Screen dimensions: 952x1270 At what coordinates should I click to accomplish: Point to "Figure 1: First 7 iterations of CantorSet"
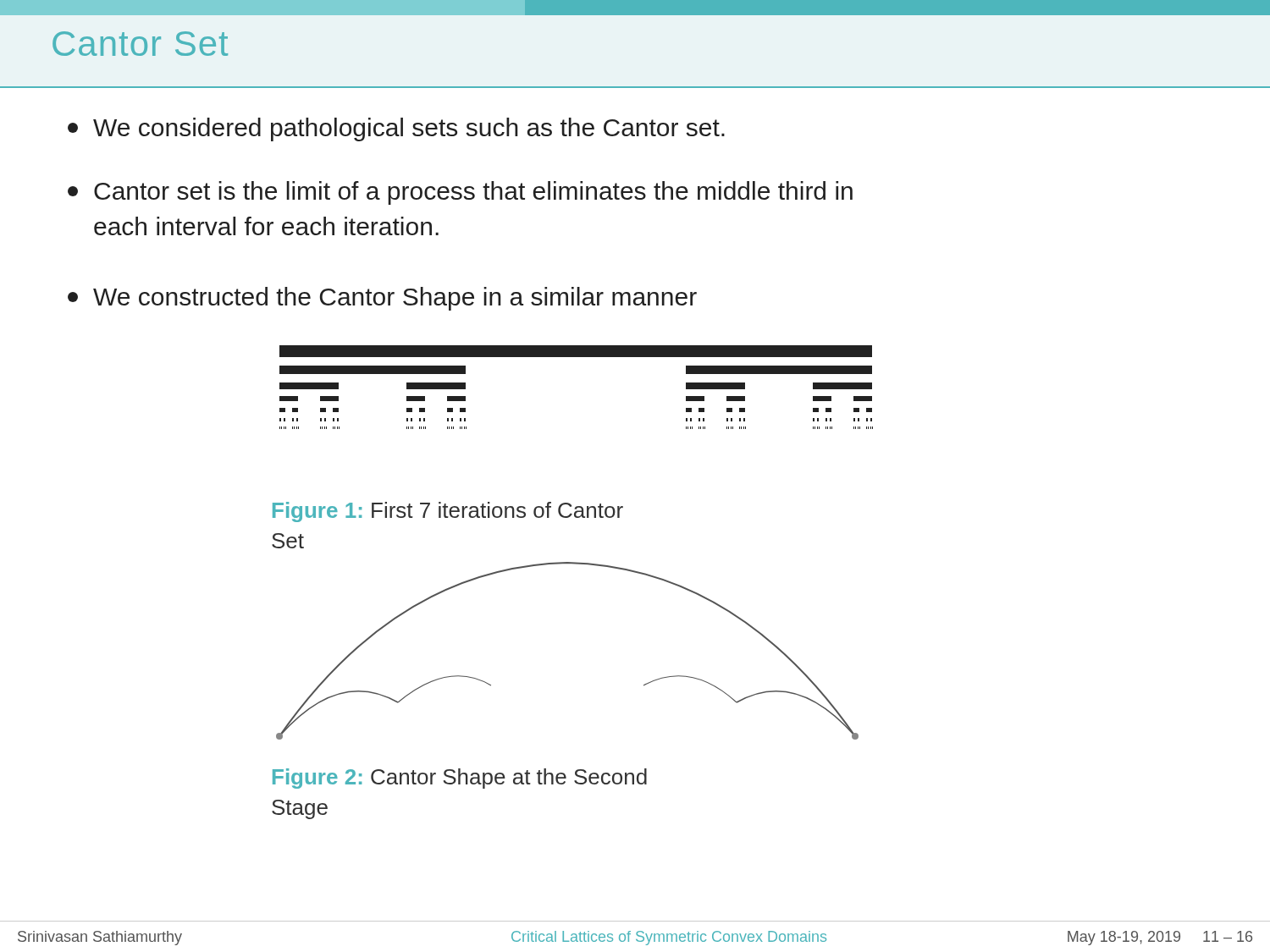tap(447, 526)
